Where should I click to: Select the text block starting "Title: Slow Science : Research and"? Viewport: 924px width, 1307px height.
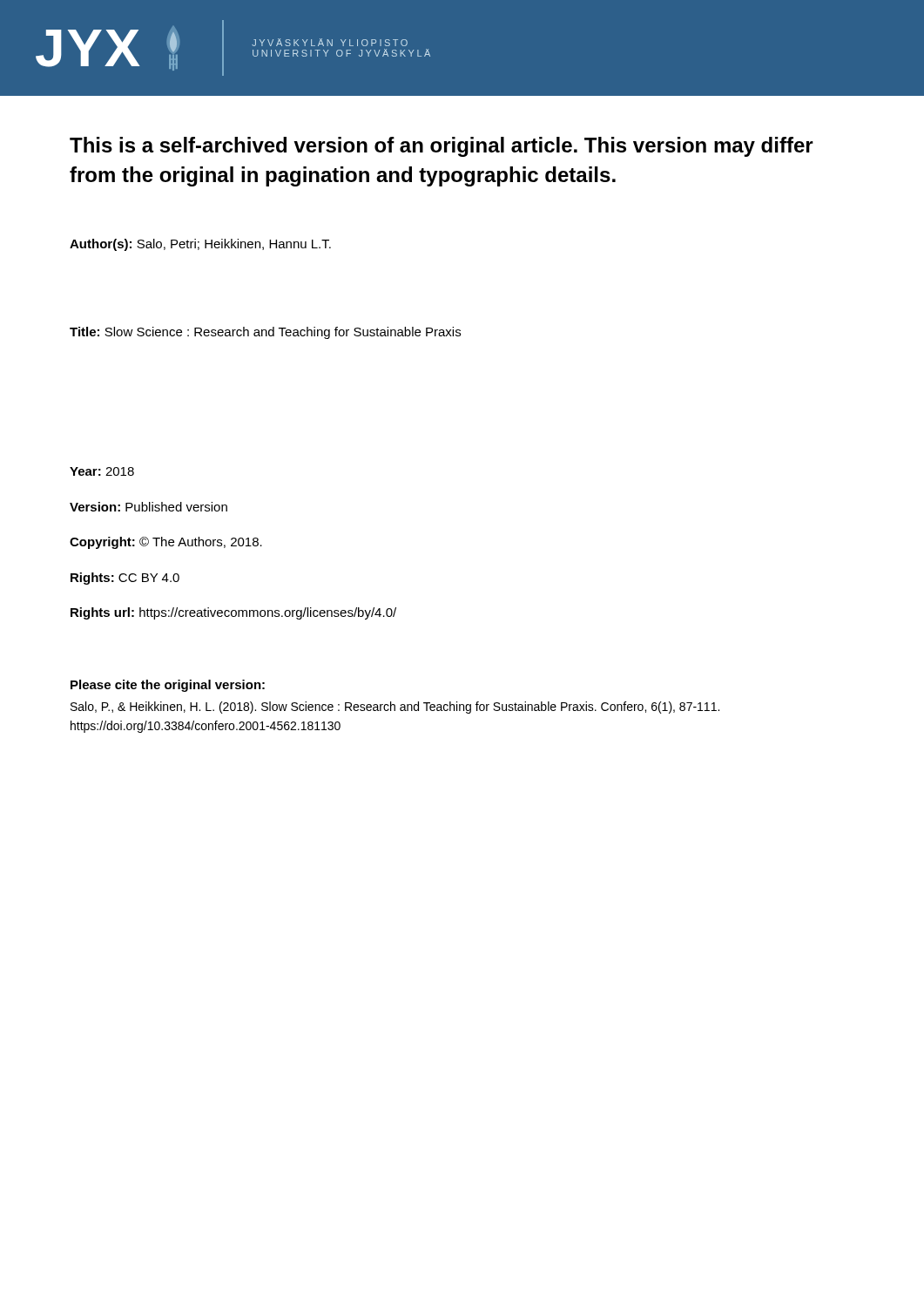pos(265,331)
